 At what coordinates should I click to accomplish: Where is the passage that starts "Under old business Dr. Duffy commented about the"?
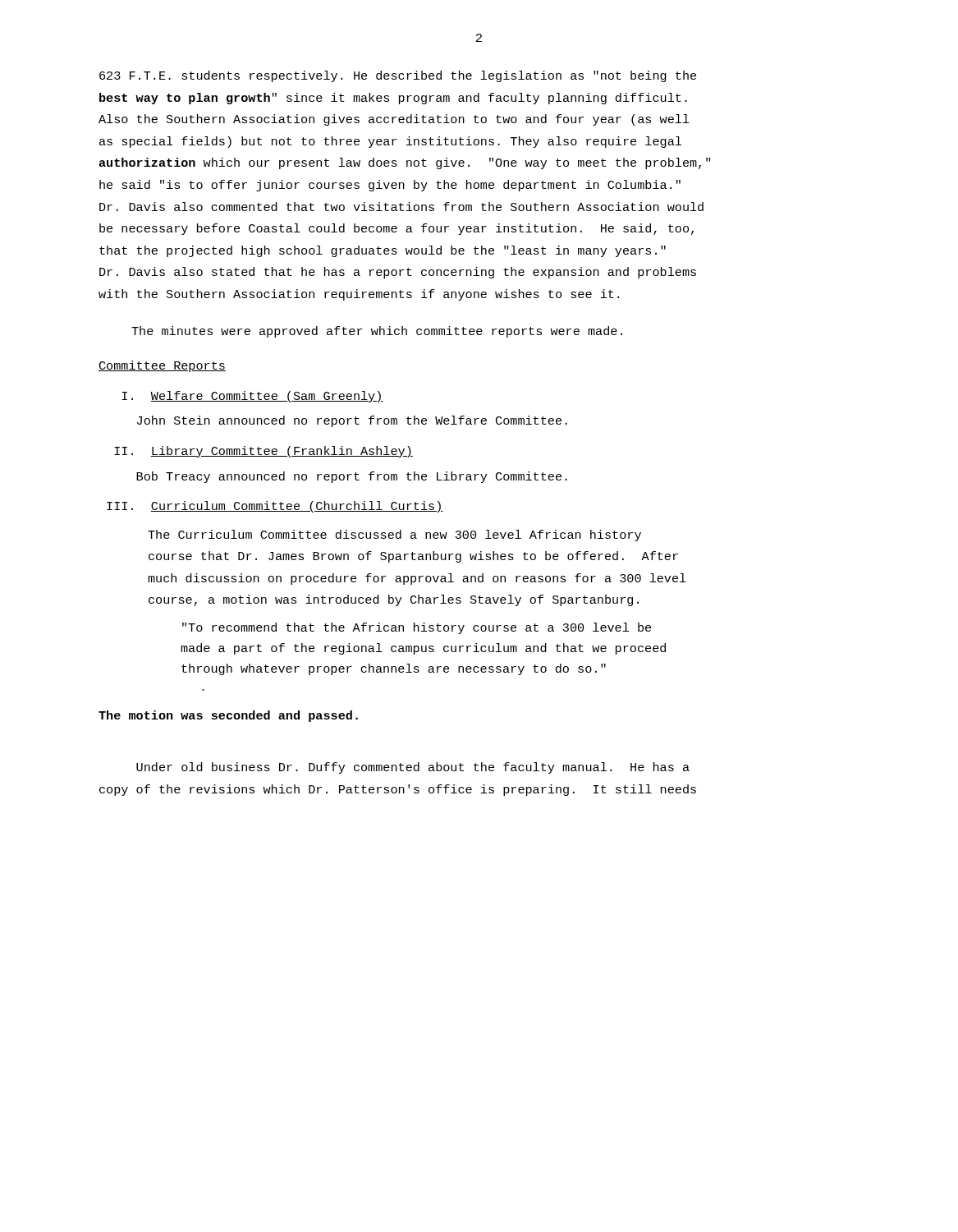click(x=398, y=779)
